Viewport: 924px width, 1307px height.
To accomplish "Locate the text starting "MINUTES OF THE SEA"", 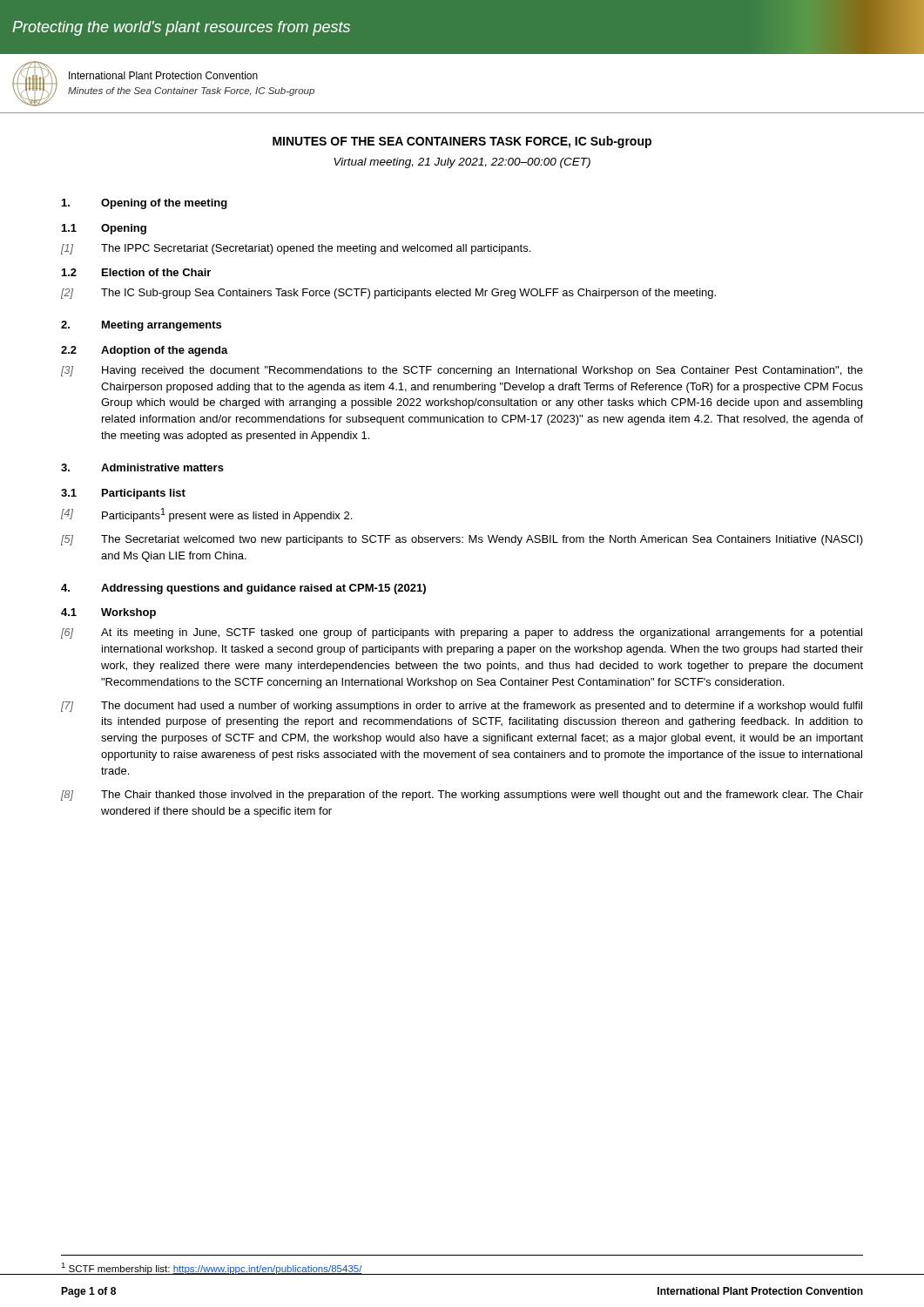I will (x=462, y=141).
